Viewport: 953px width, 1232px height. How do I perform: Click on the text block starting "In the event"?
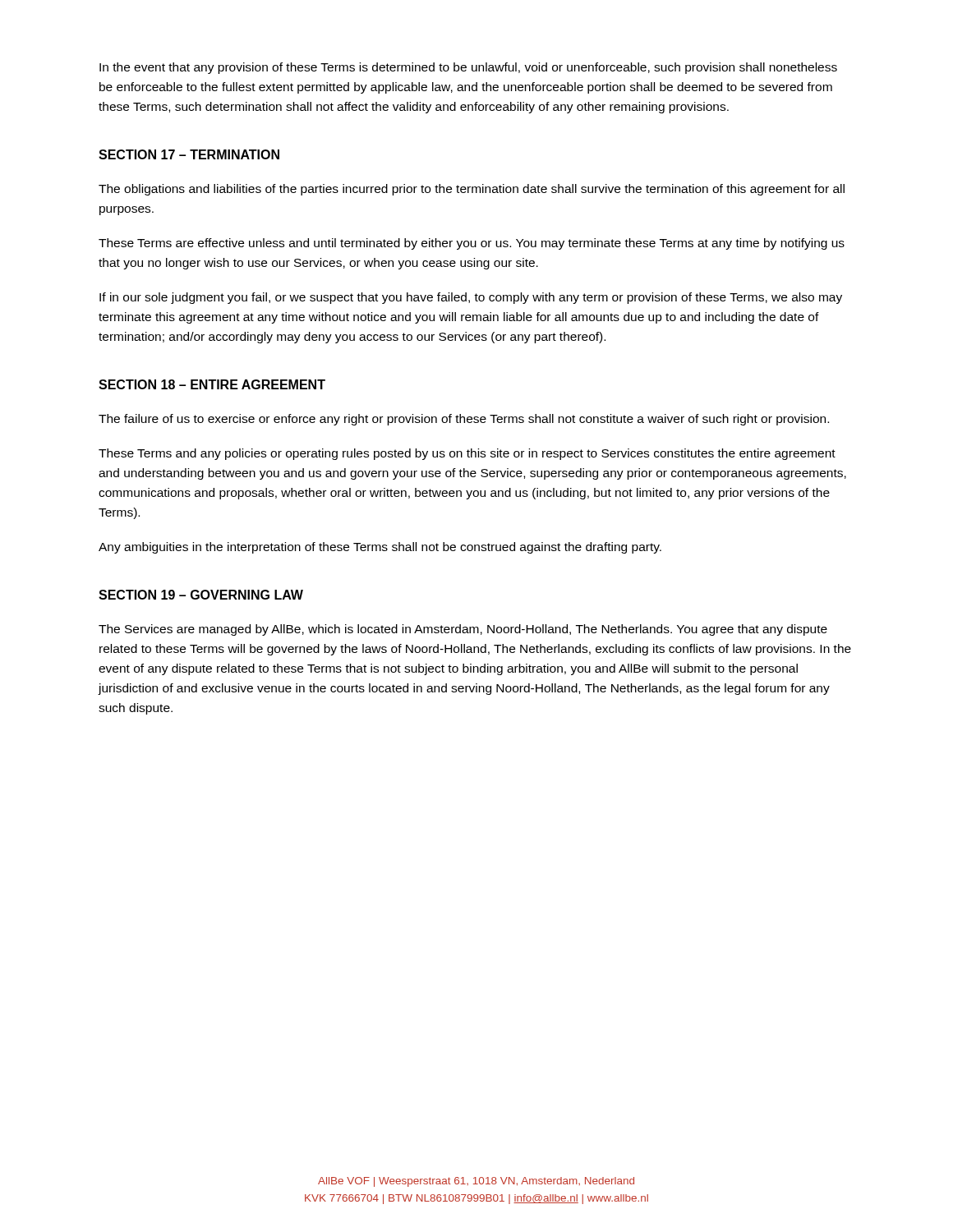click(468, 87)
